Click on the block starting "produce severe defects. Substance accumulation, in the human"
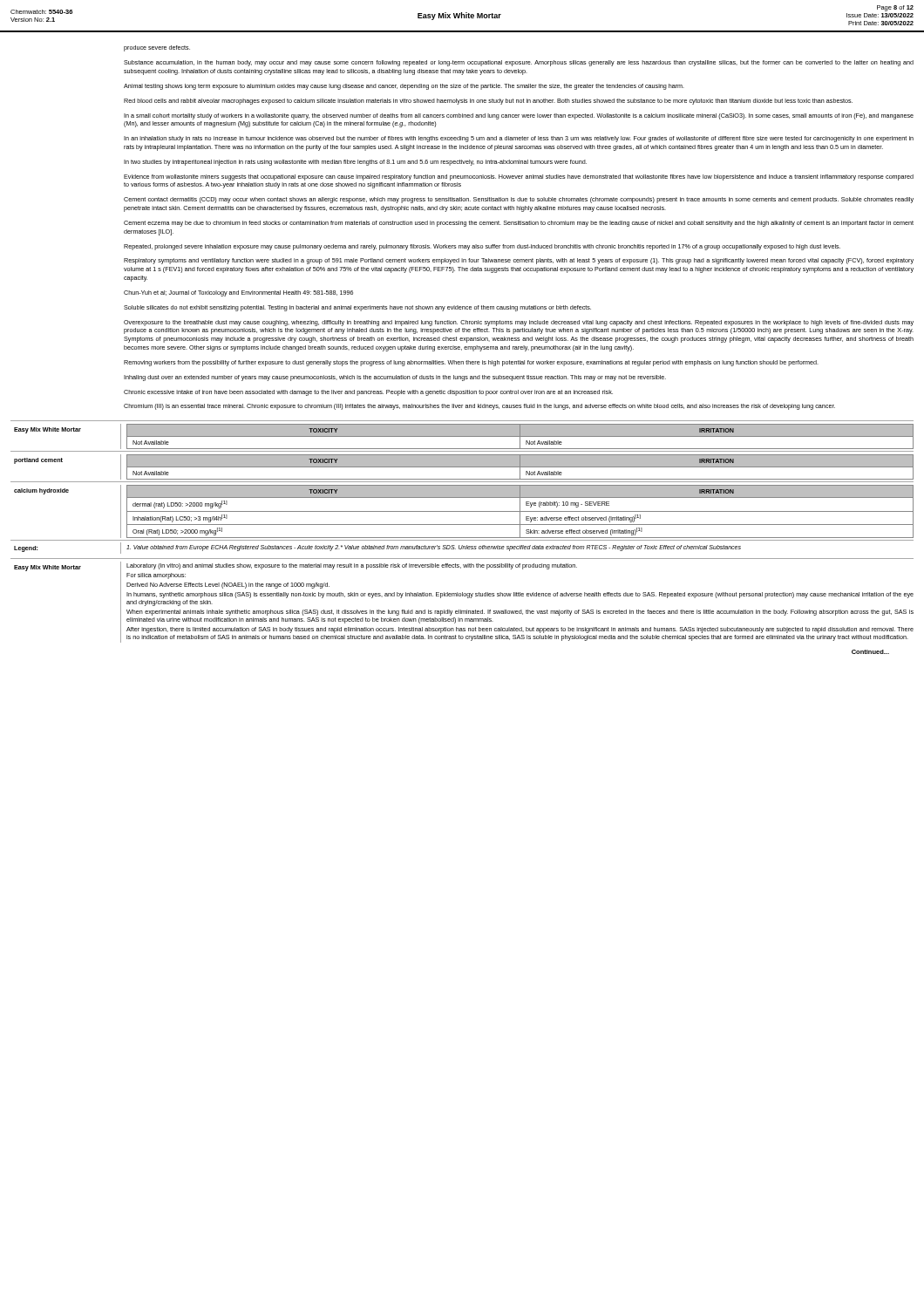Viewport: 924px width, 1308px height. [519, 227]
